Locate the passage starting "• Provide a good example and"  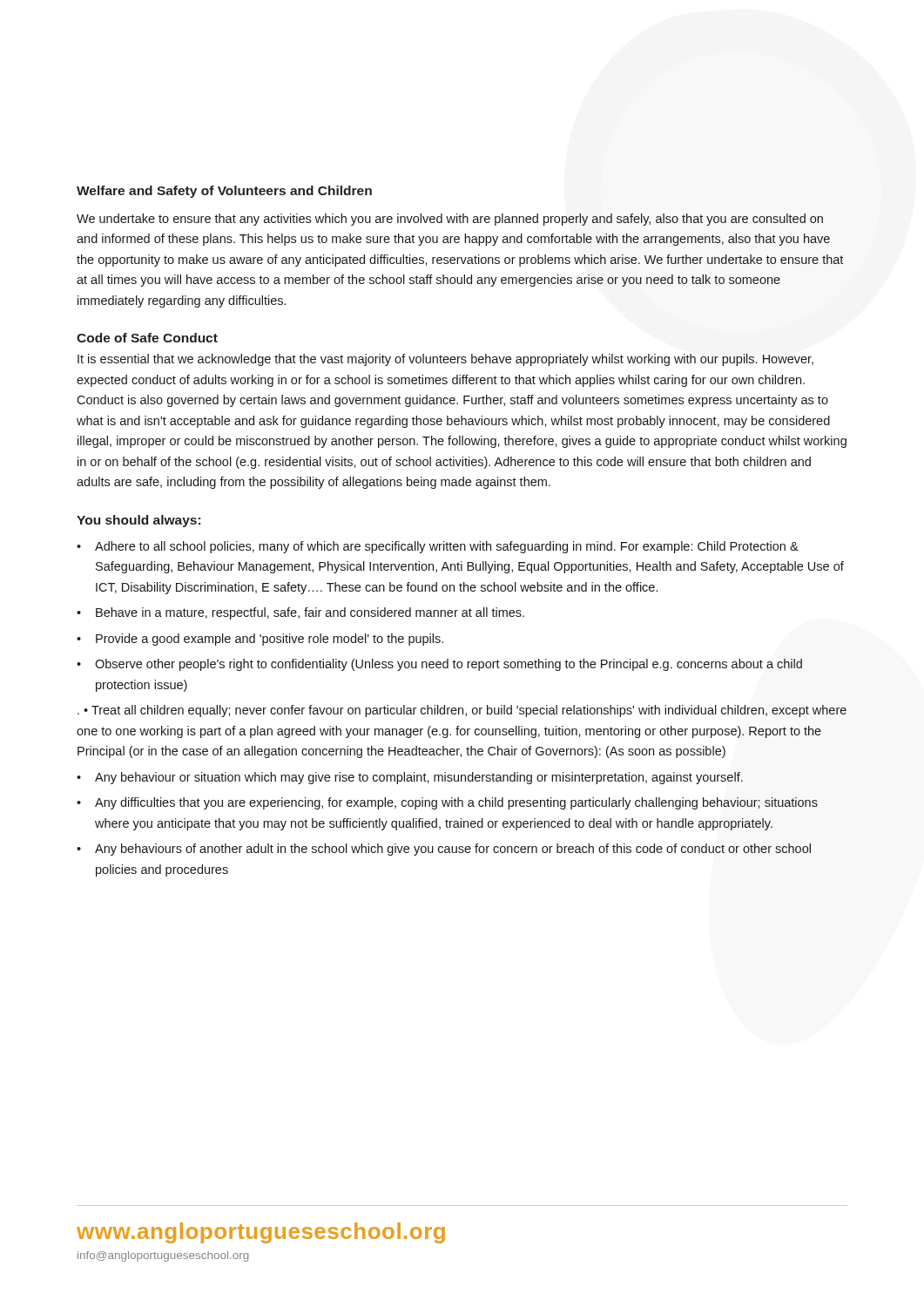point(261,639)
